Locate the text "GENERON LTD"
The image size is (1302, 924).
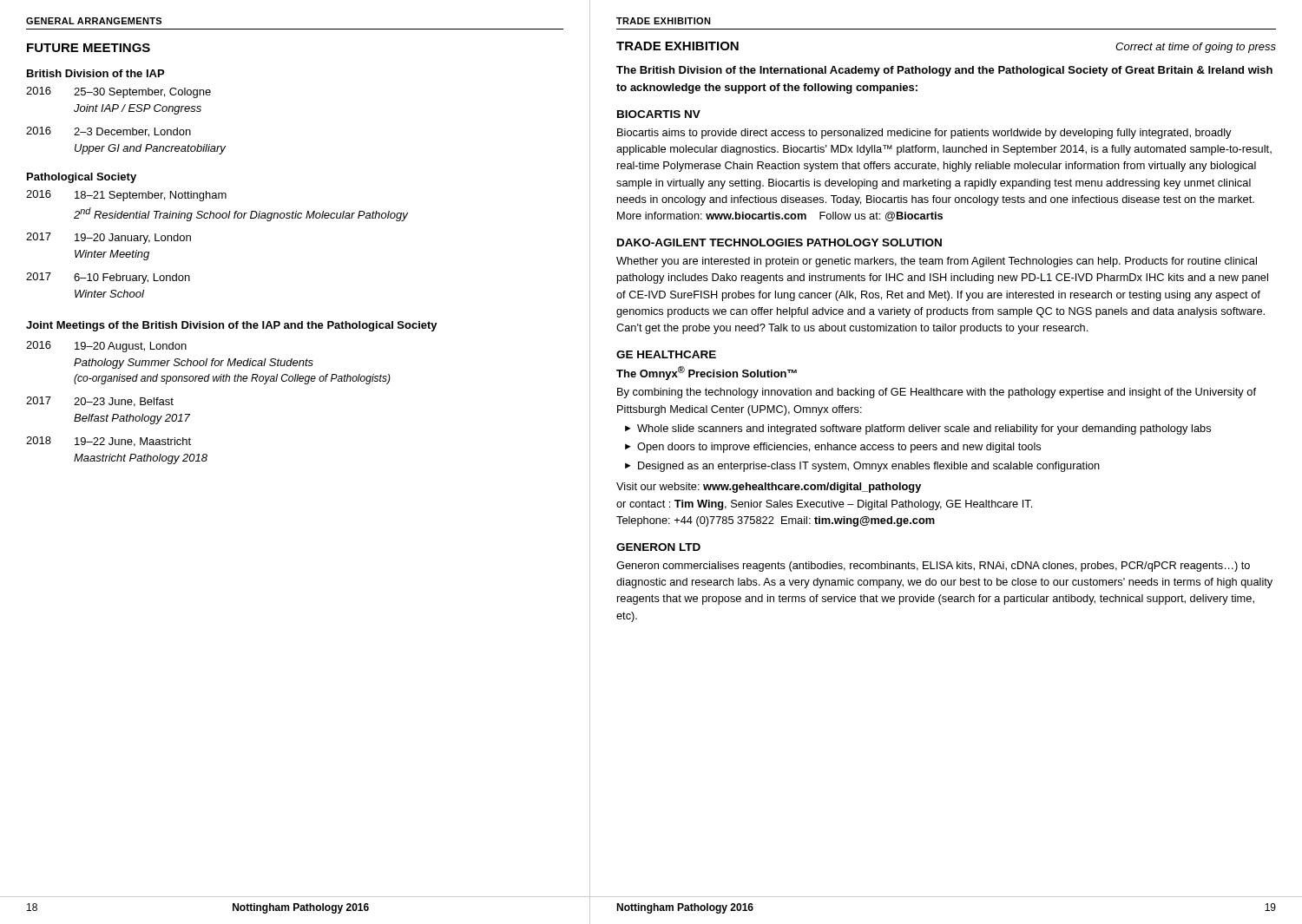[x=658, y=547]
